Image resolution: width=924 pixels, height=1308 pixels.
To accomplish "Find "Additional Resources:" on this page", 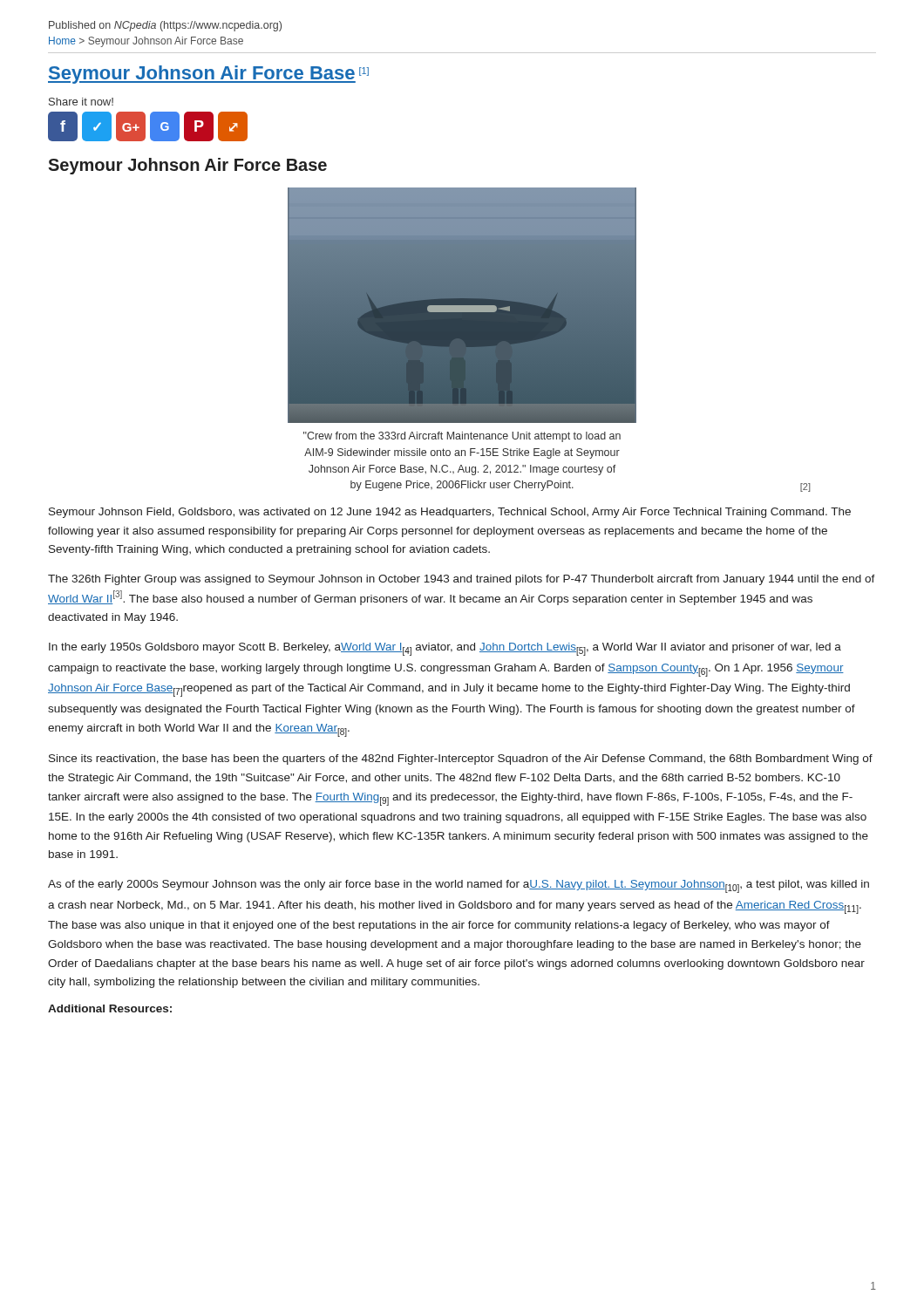I will coord(110,1008).
